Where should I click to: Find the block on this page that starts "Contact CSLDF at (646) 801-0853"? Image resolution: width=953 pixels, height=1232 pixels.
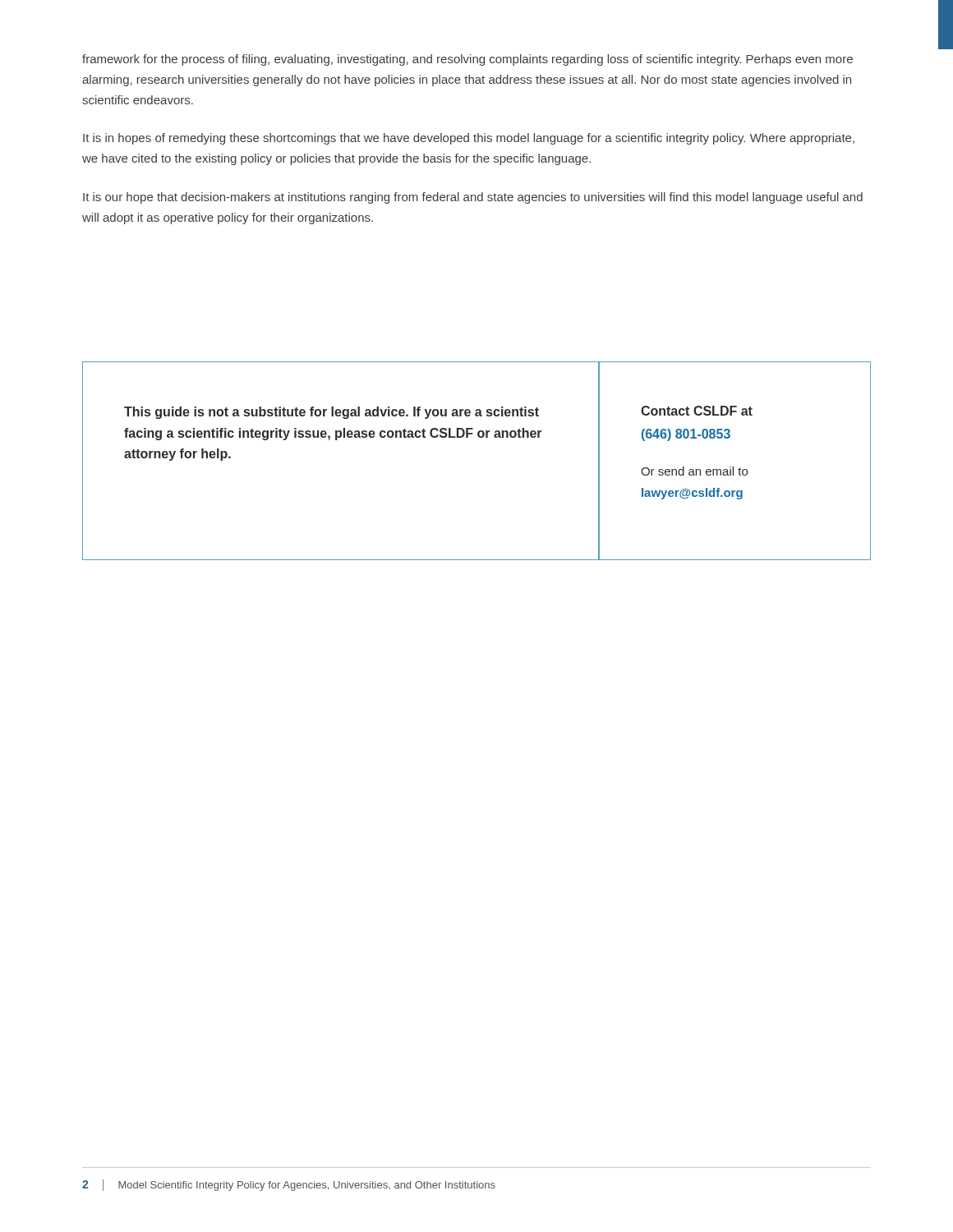click(697, 411)
